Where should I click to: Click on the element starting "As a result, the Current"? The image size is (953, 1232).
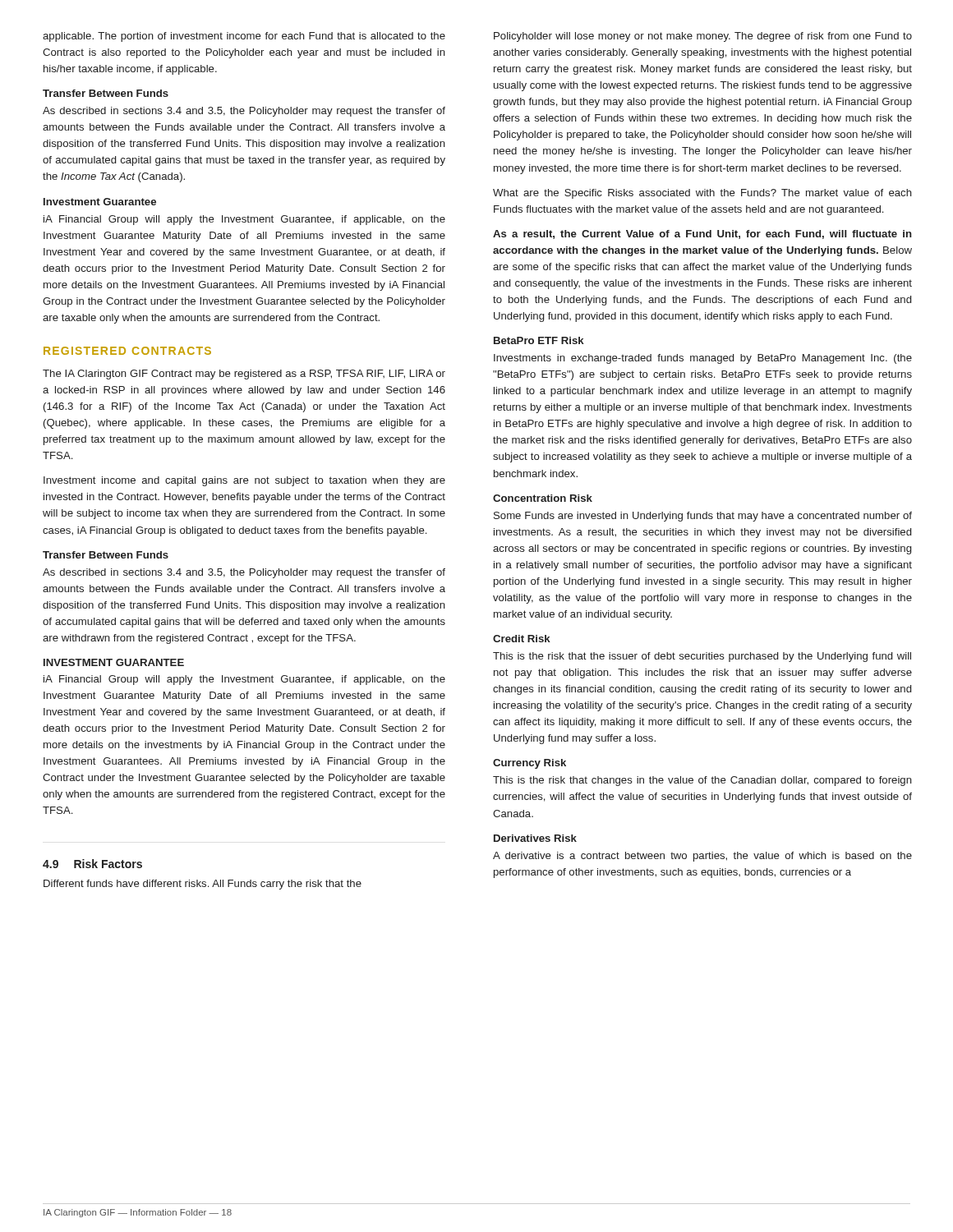coord(702,275)
